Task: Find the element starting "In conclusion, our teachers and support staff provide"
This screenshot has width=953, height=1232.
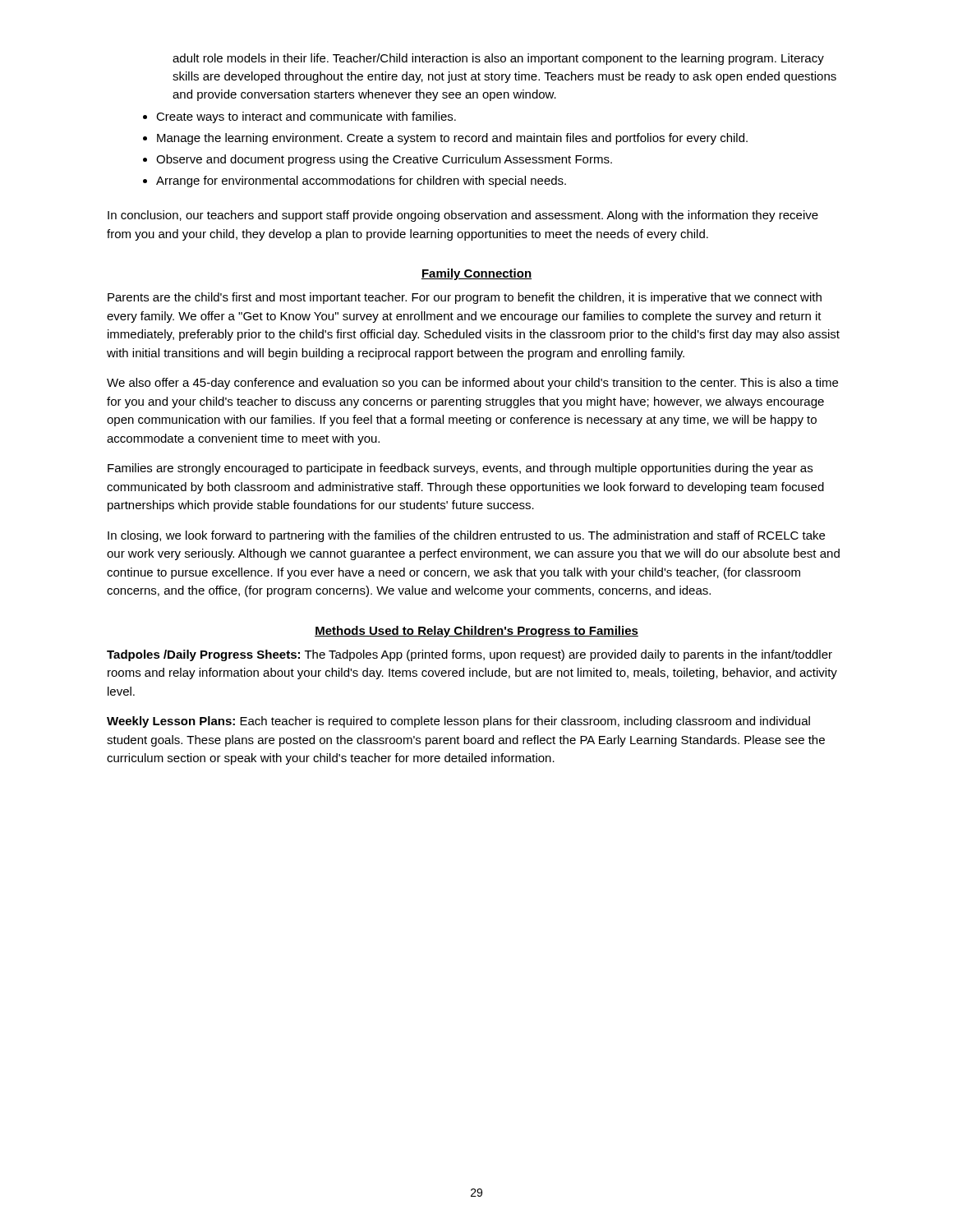Action: [463, 224]
